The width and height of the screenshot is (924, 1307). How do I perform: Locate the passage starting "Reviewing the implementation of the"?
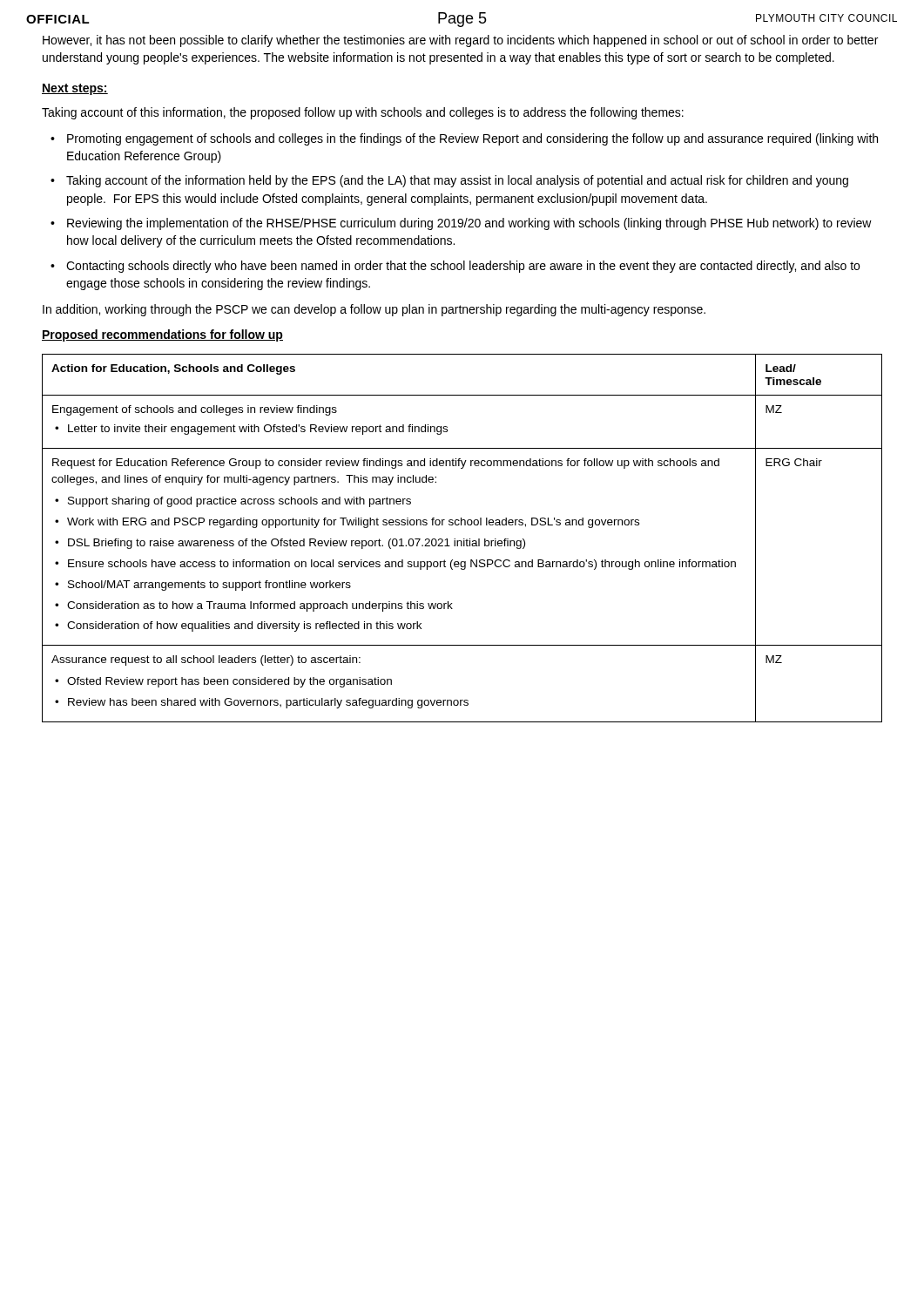coord(469,232)
